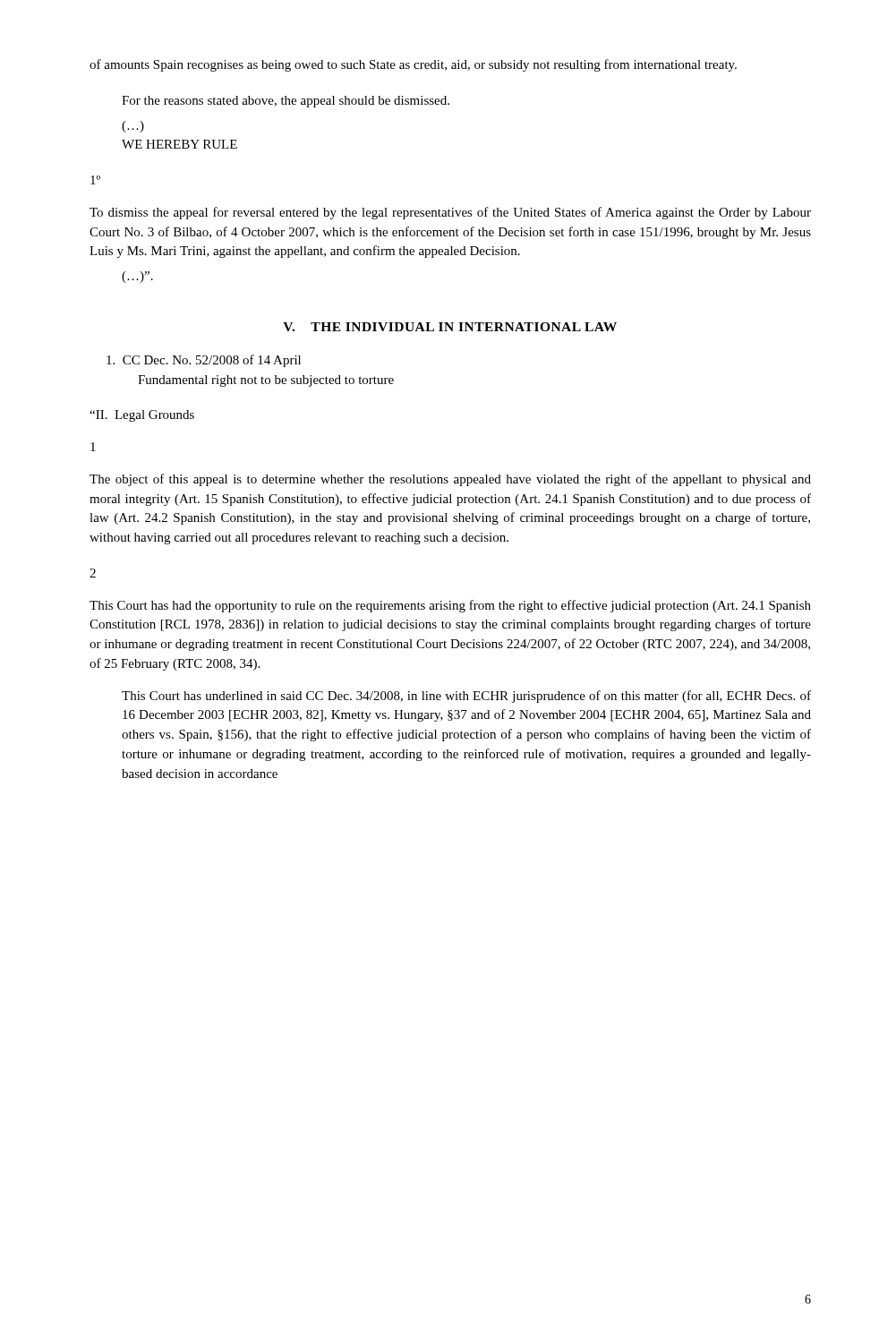Viewport: 896px width, 1343px height.
Task: Where is the section header that starts "V. THE INDIVIDUAL IN INTERNATIONAL"?
Action: coord(450,326)
